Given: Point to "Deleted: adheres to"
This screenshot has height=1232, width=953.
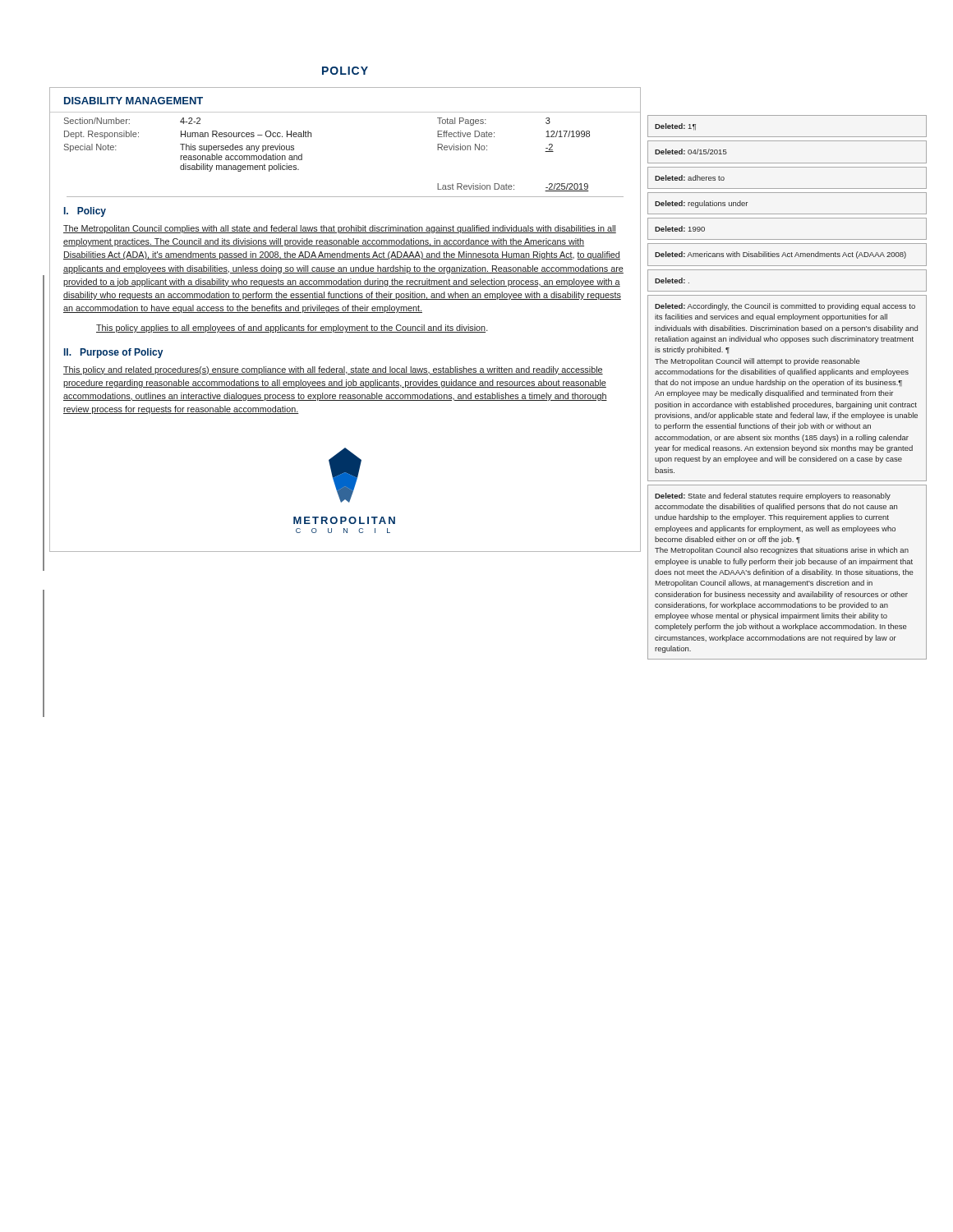Looking at the screenshot, I should click(x=690, y=177).
